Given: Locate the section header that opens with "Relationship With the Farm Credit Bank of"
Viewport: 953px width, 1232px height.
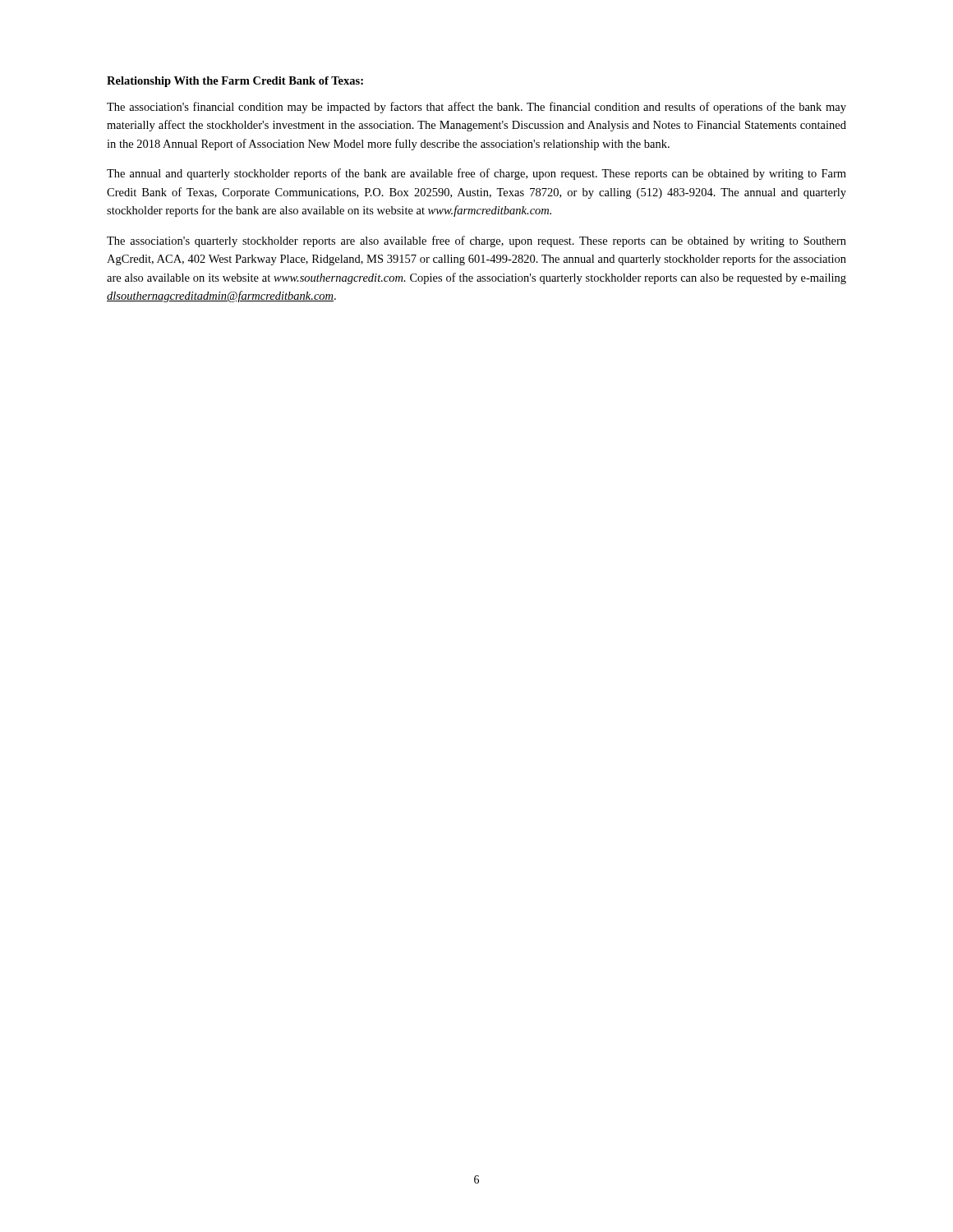Looking at the screenshot, I should (235, 81).
